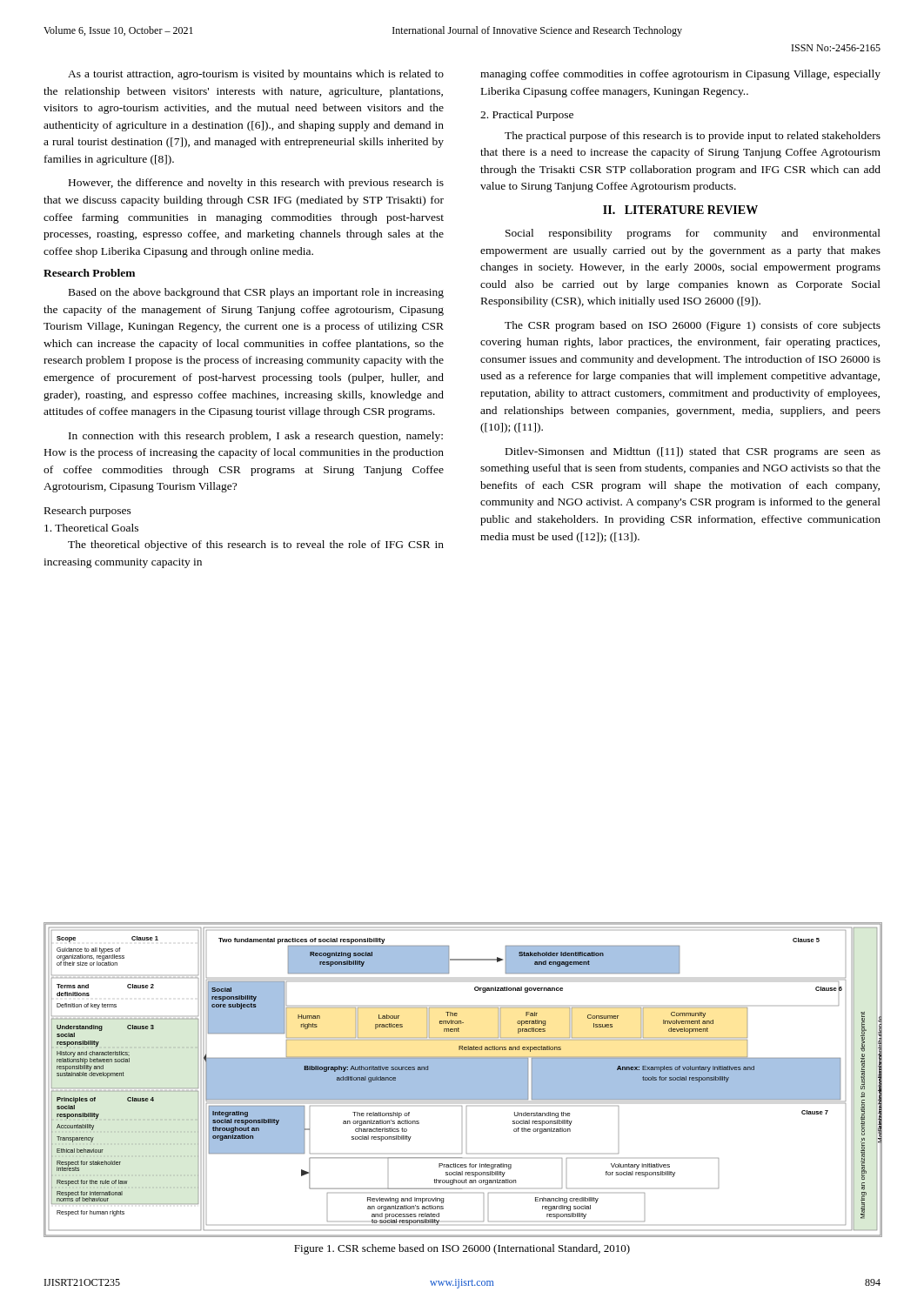The height and width of the screenshot is (1305, 924).
Task: Click on the passage starting "In connection with this research"
Action: tap(244, 461)
